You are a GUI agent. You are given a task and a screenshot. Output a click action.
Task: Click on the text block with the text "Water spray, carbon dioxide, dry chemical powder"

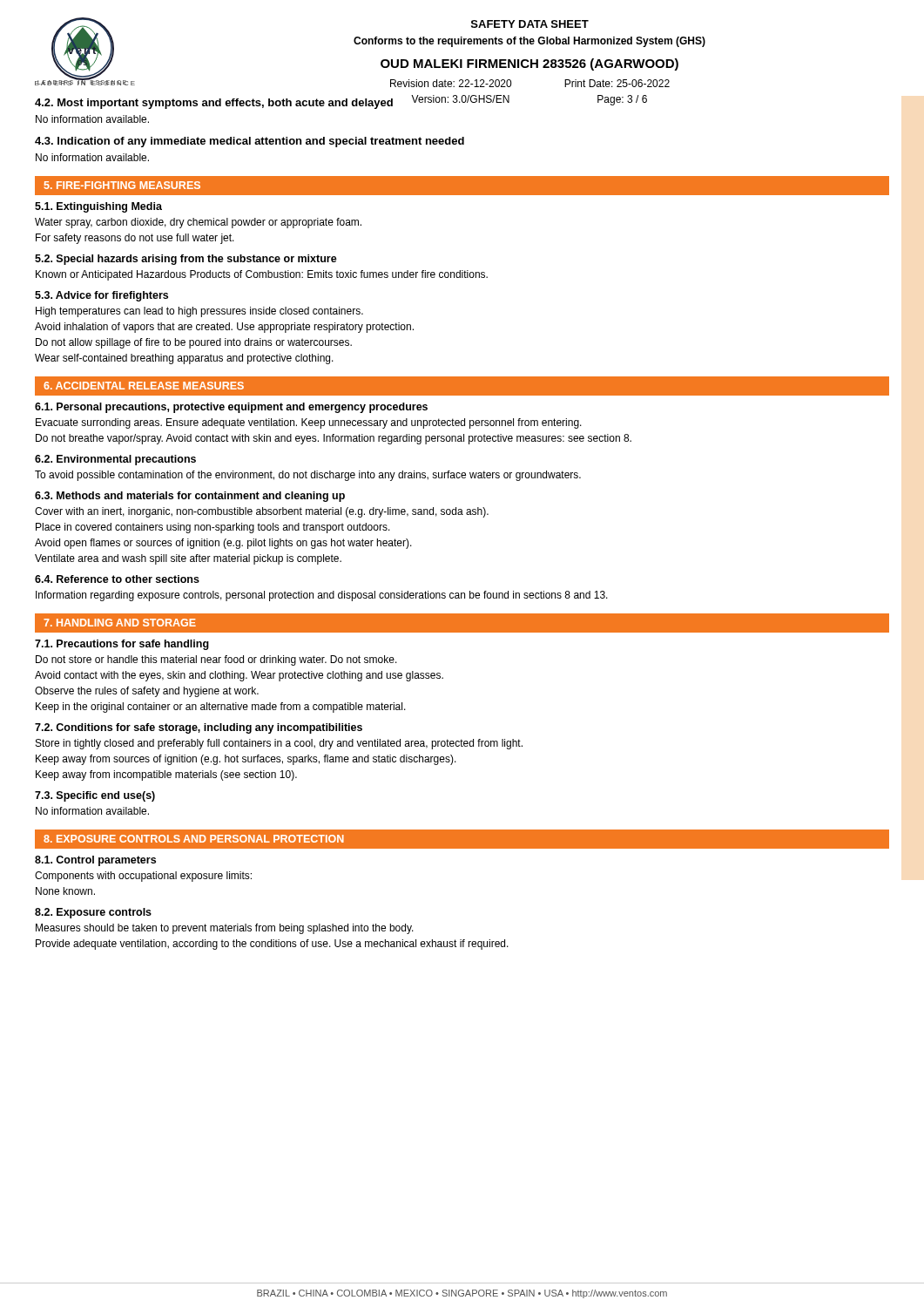coord(199,230)
